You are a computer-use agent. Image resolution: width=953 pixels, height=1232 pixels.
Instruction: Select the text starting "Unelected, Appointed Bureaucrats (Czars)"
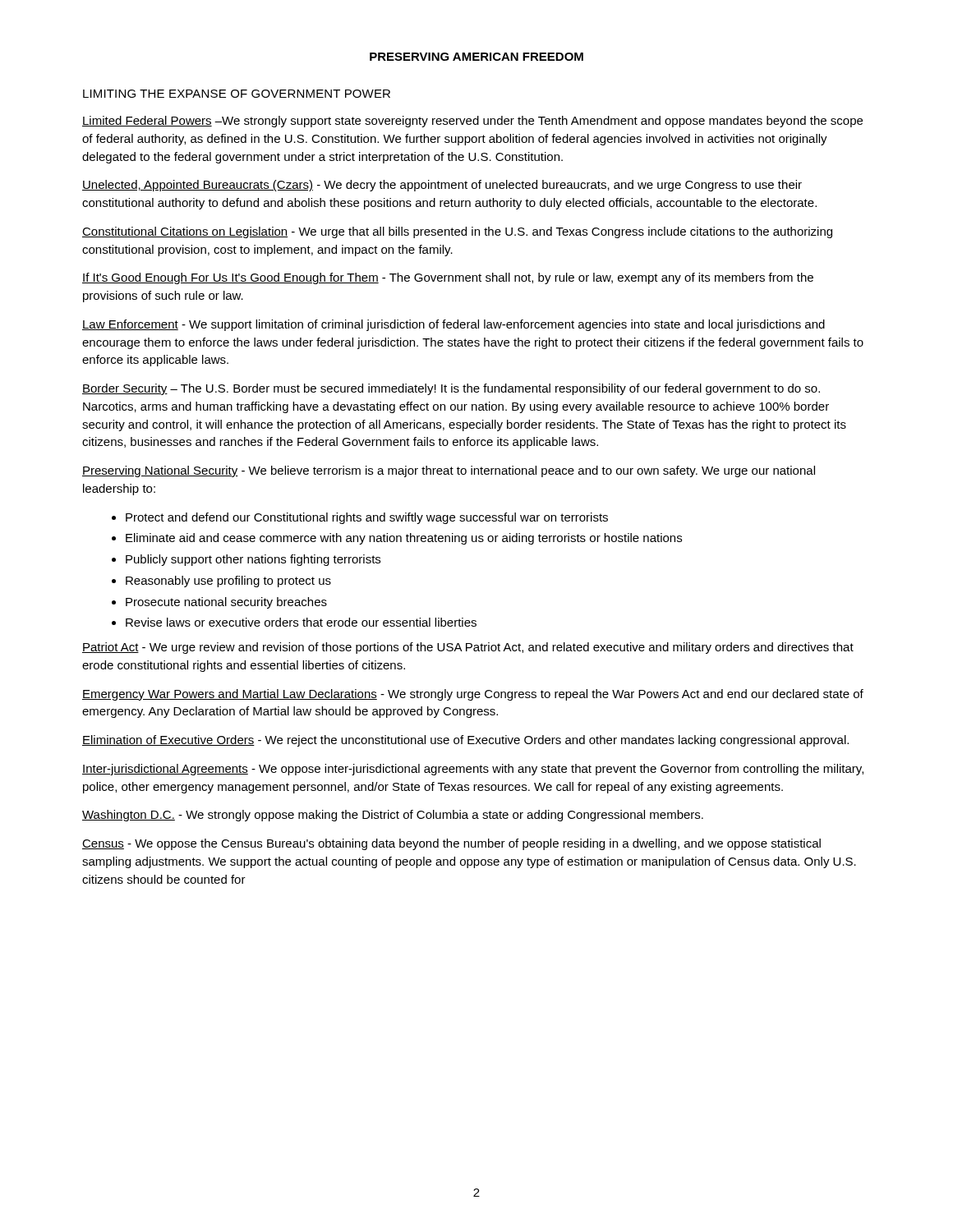(x=450, y=194)
